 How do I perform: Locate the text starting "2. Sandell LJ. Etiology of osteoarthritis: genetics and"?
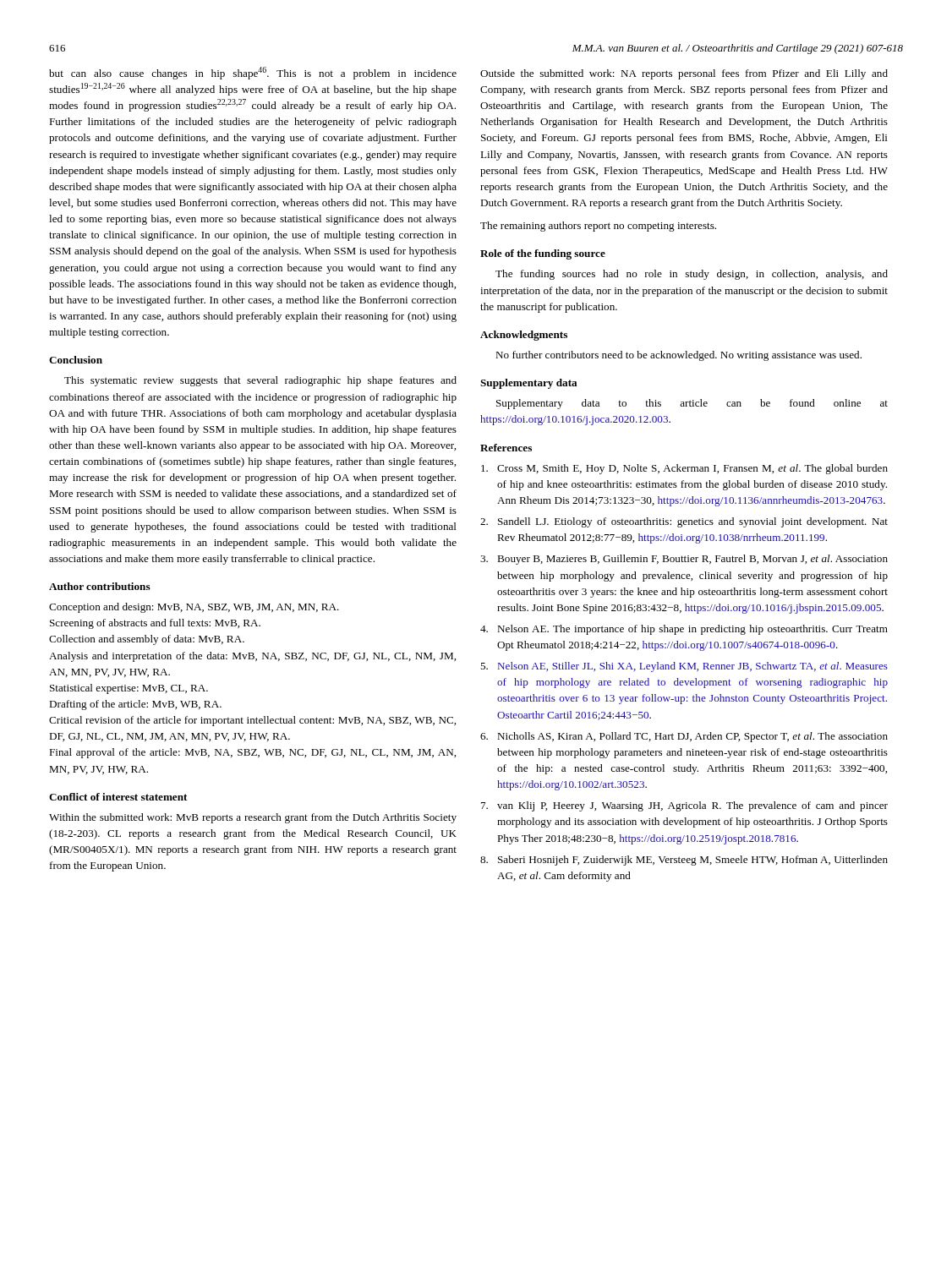(684, 529)
